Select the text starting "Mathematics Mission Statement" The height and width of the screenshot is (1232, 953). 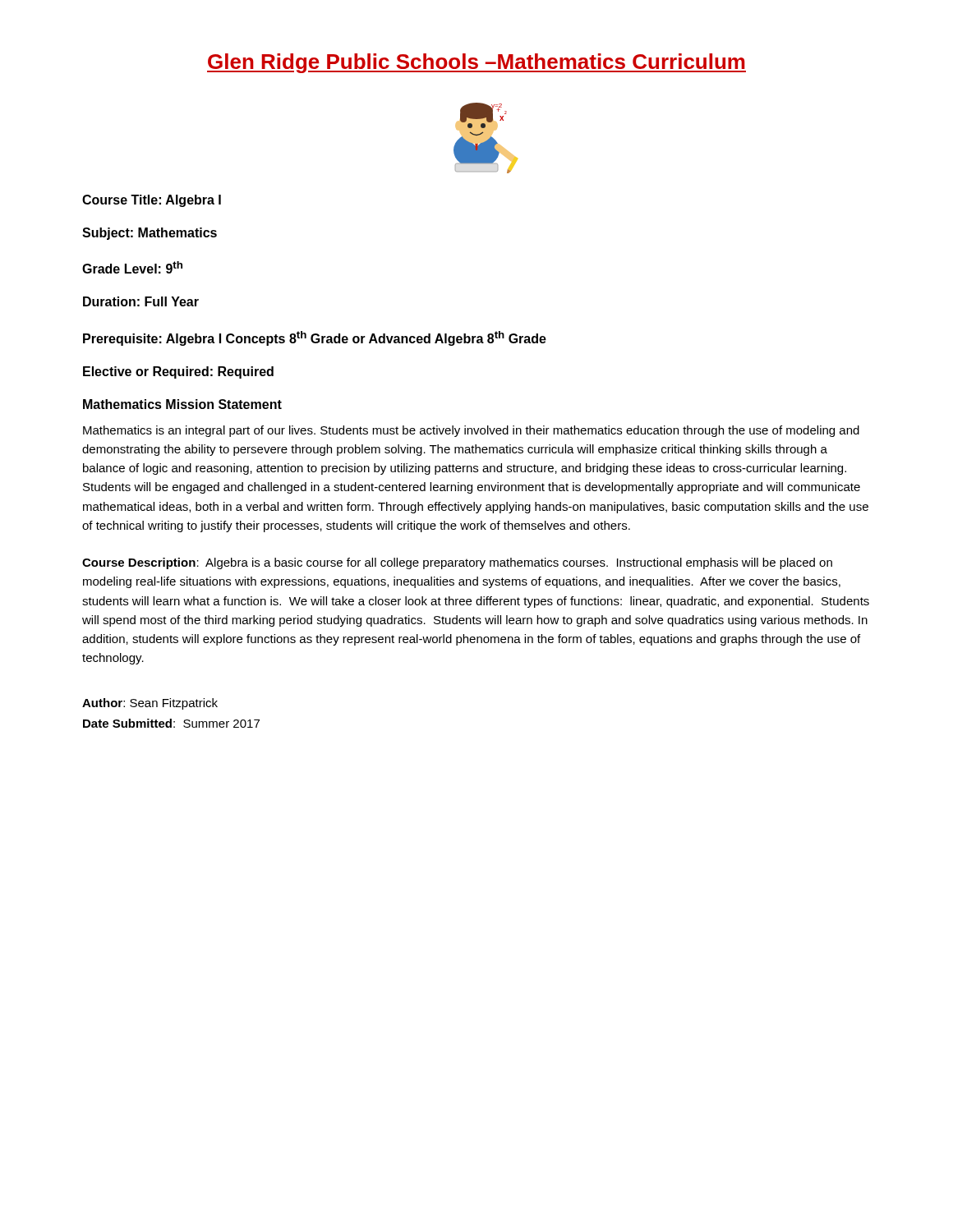pos(182,404)
